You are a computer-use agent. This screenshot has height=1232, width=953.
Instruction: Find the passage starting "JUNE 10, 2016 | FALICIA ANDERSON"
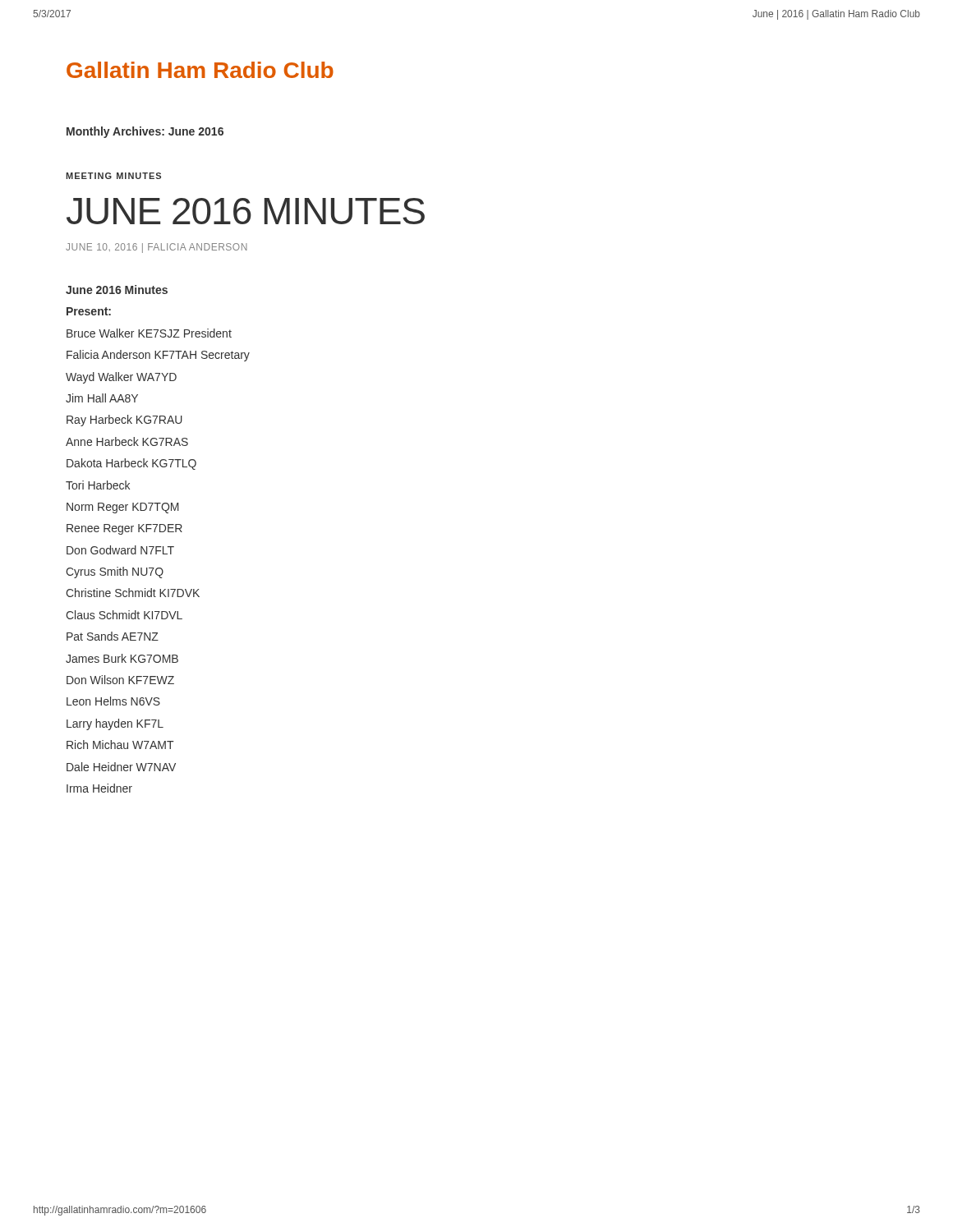[x=157, y=247]
